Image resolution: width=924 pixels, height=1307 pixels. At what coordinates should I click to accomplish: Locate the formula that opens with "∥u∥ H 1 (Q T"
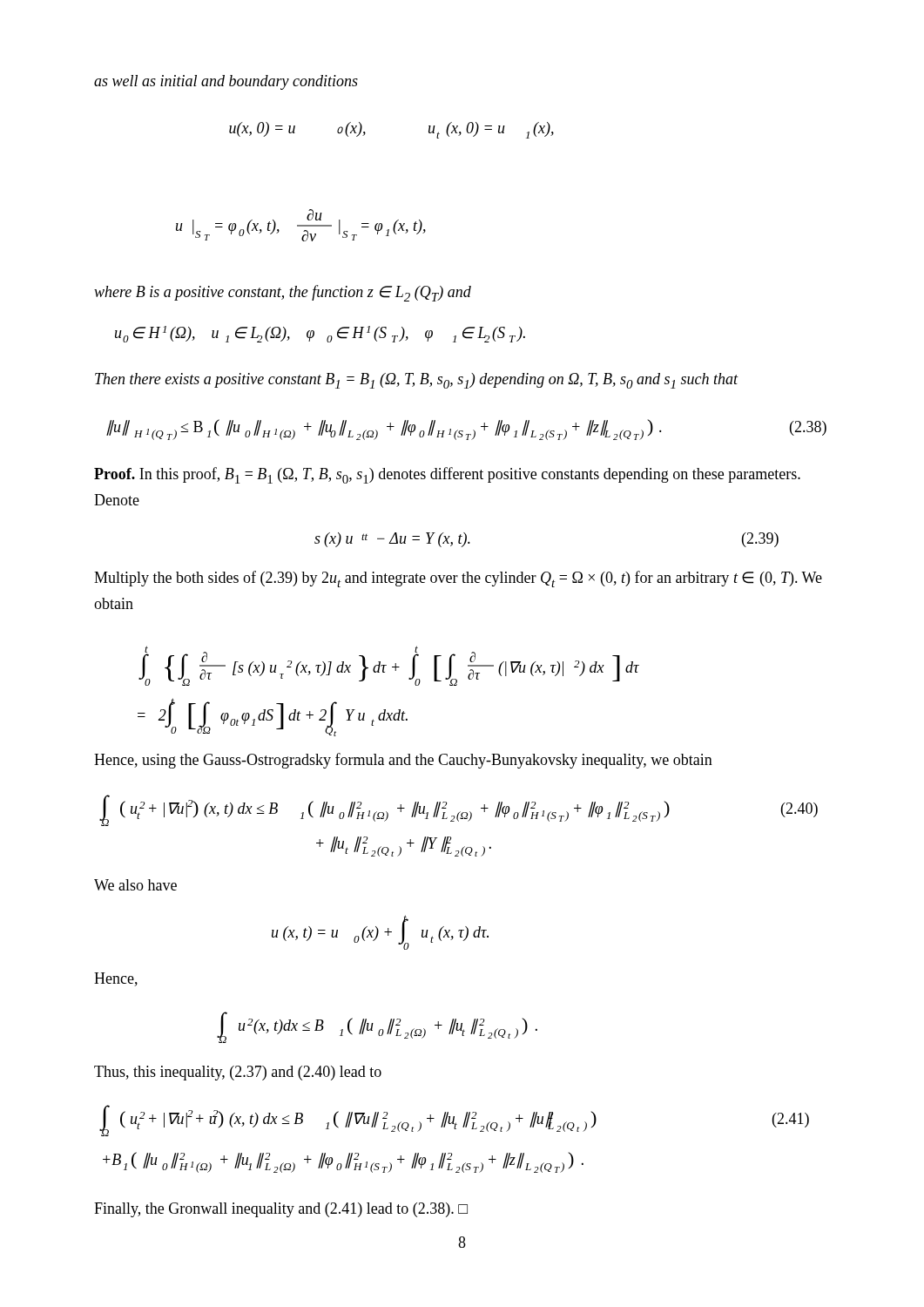462,427
